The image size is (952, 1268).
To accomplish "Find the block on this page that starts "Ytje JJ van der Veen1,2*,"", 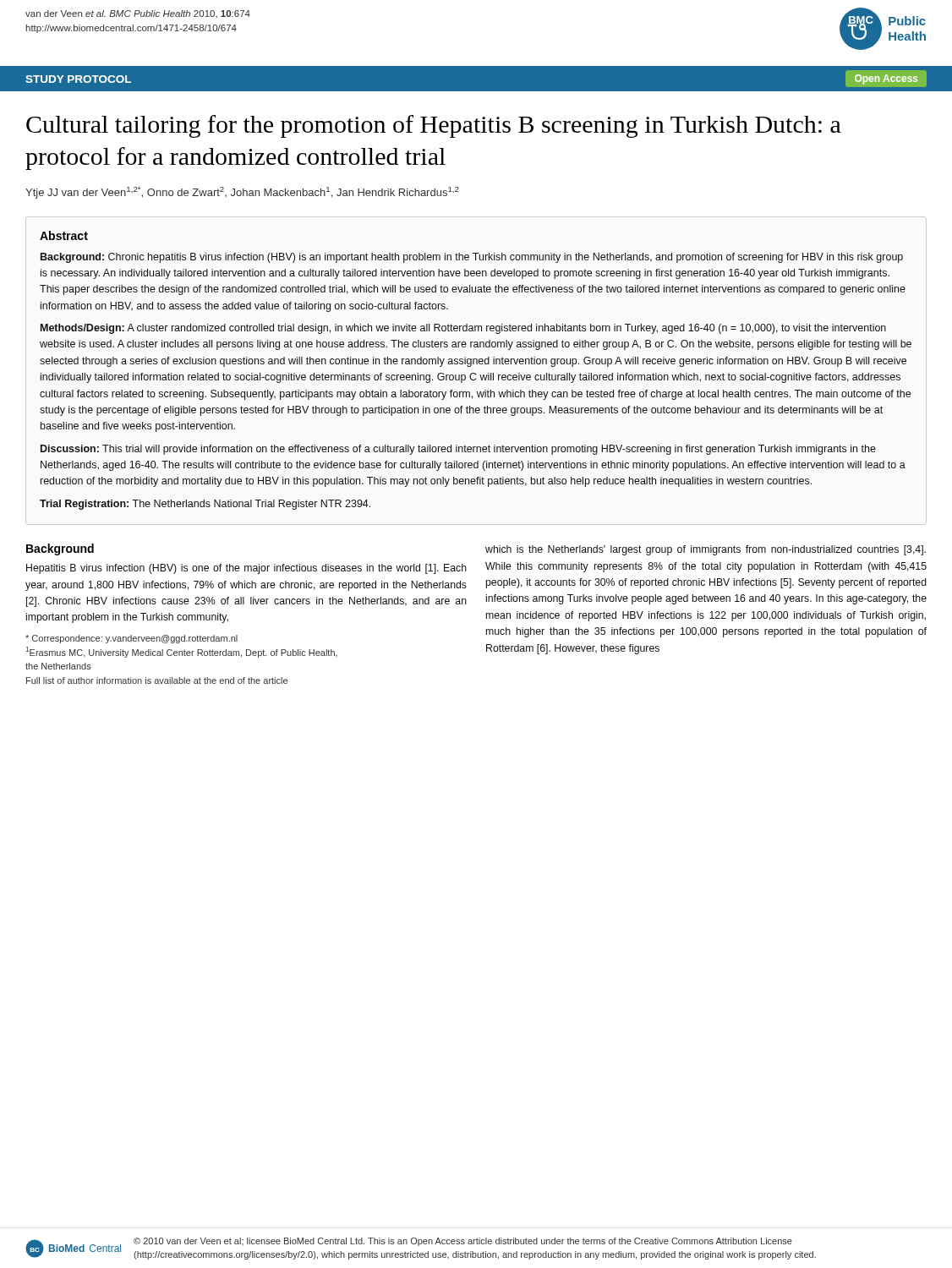I will pyautogui.click(x=242, y=192).
